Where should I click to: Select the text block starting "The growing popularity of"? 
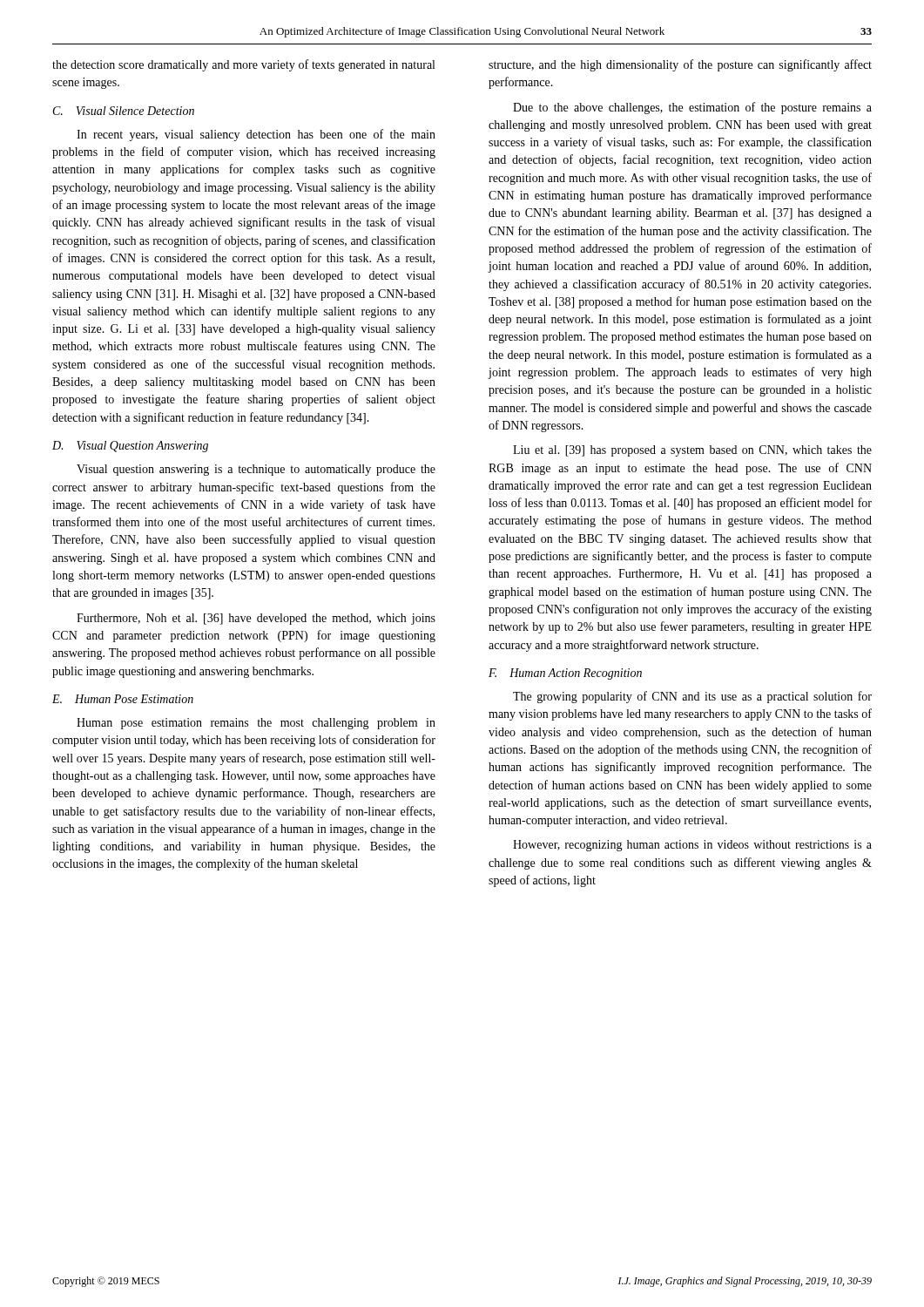[680, 759]
